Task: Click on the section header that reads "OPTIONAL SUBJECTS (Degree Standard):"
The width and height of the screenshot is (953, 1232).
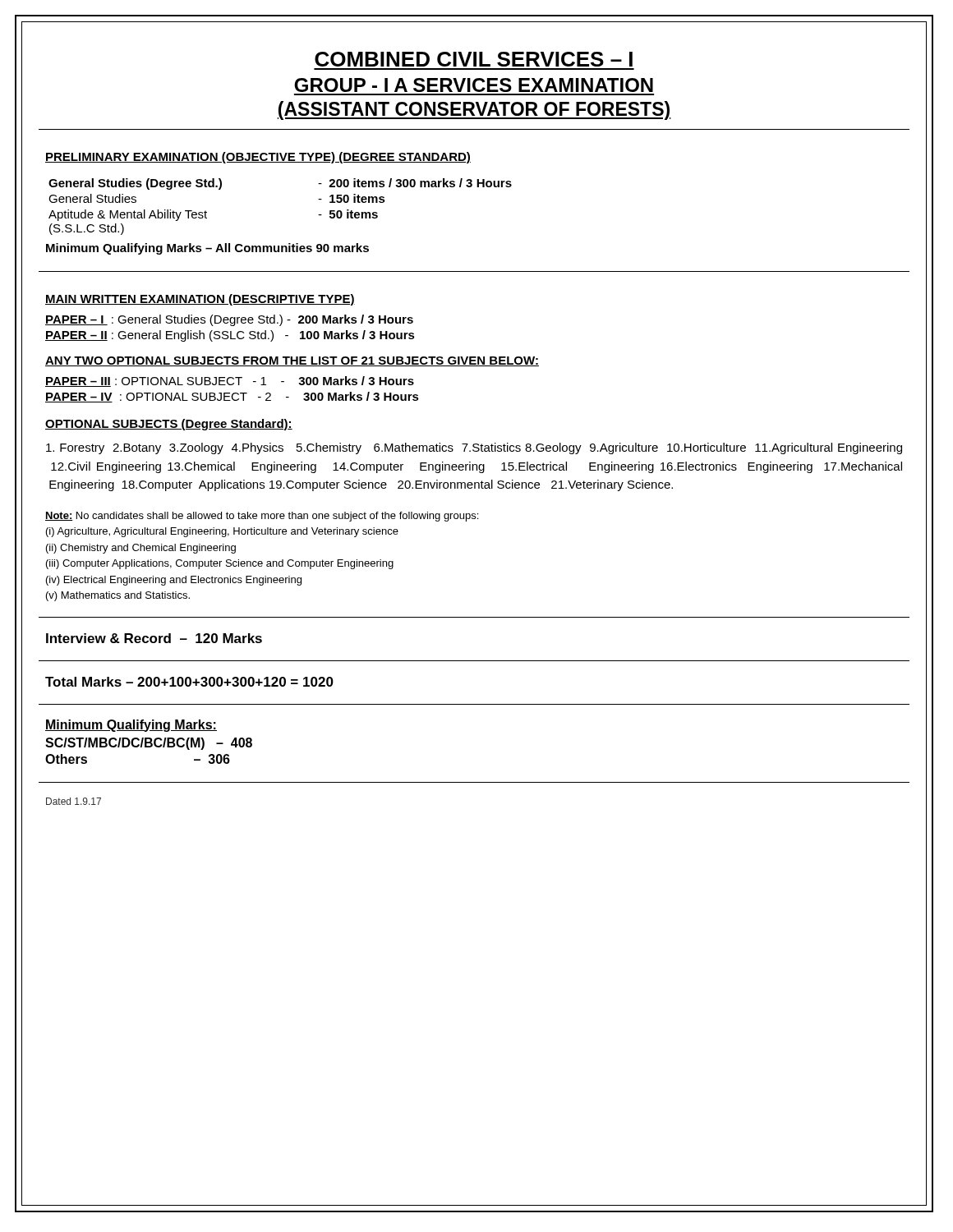Action: point(169,425)
